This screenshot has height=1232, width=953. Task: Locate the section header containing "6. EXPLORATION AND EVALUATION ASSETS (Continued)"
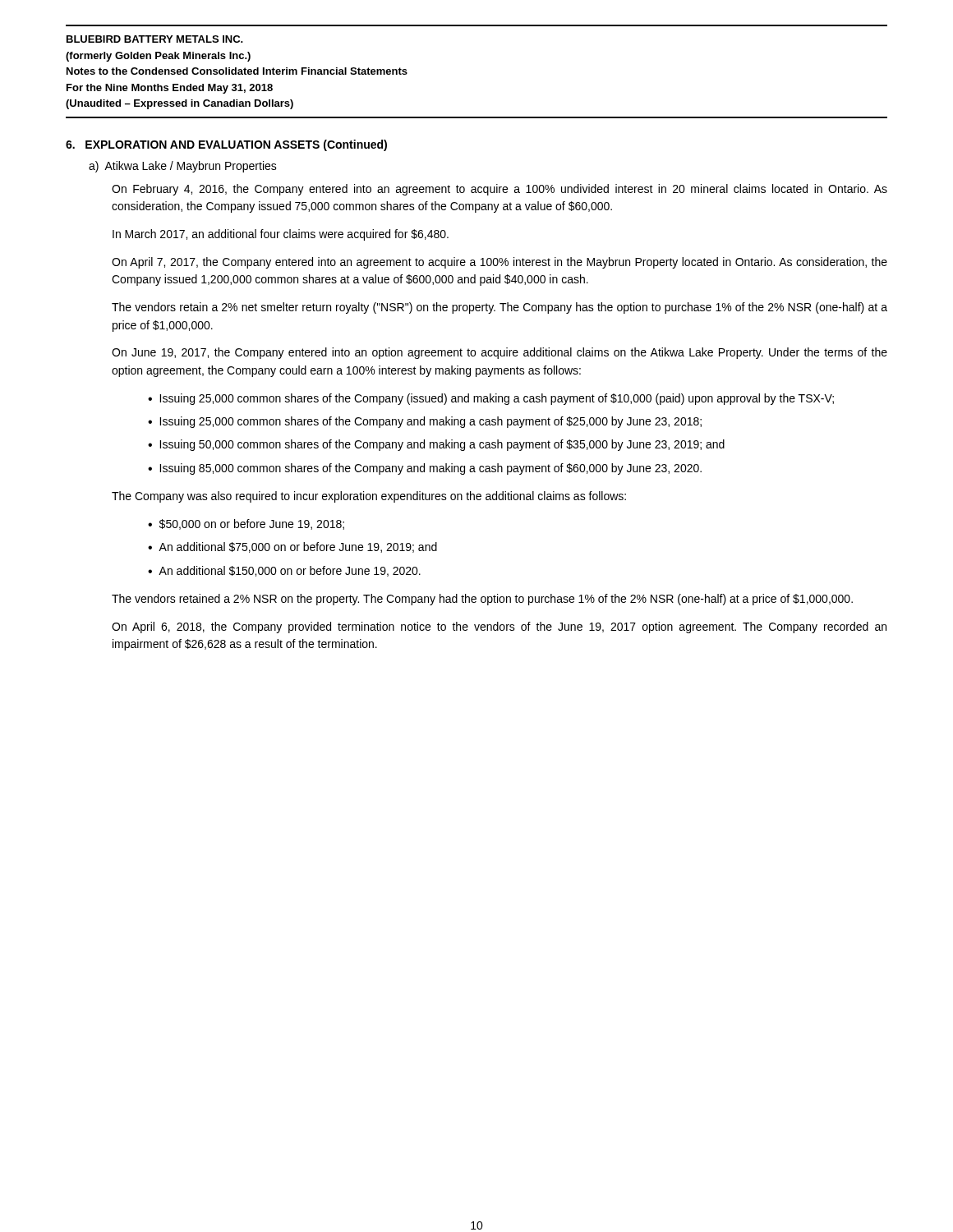tap(227, 144)
